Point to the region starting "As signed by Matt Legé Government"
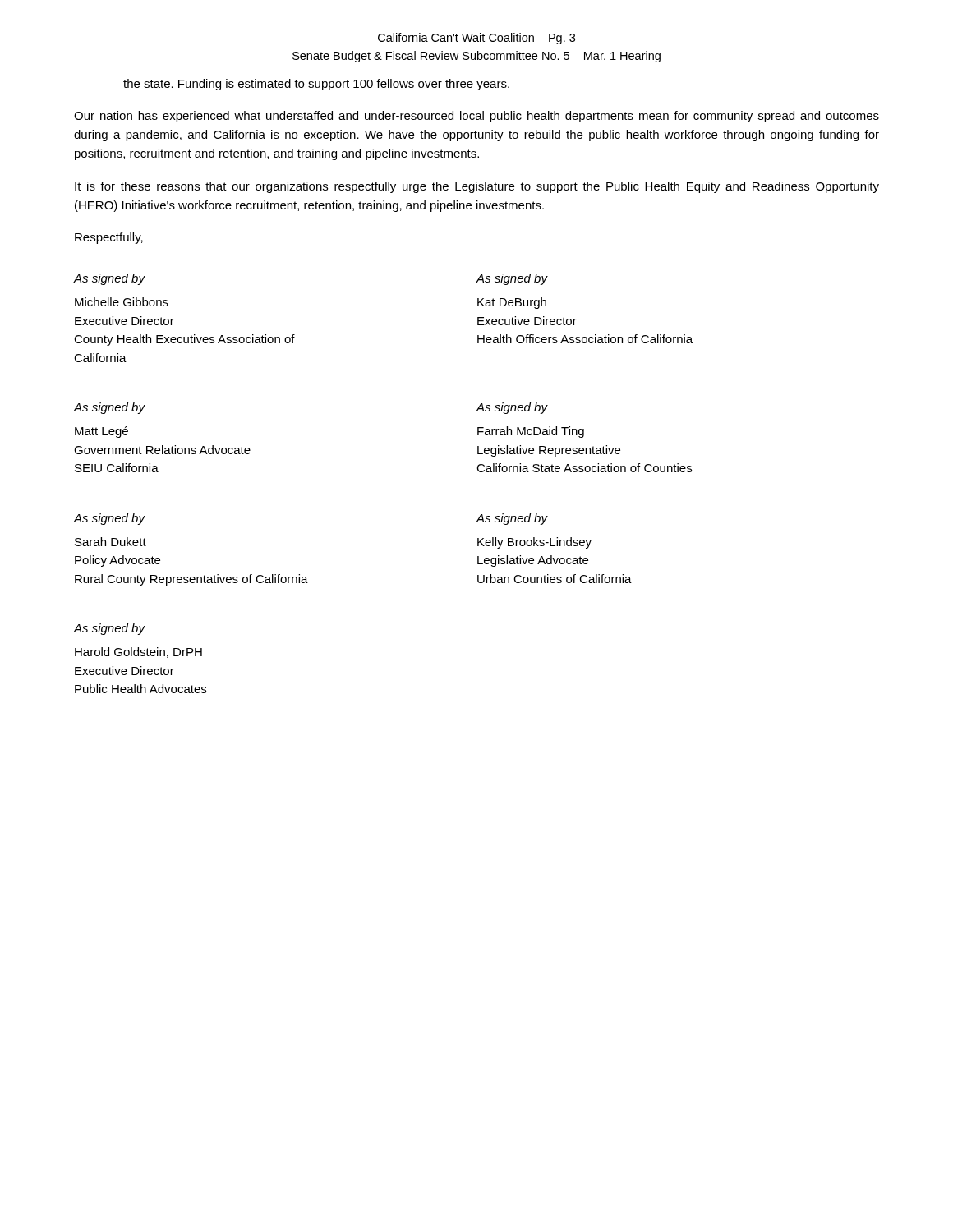 106,408
